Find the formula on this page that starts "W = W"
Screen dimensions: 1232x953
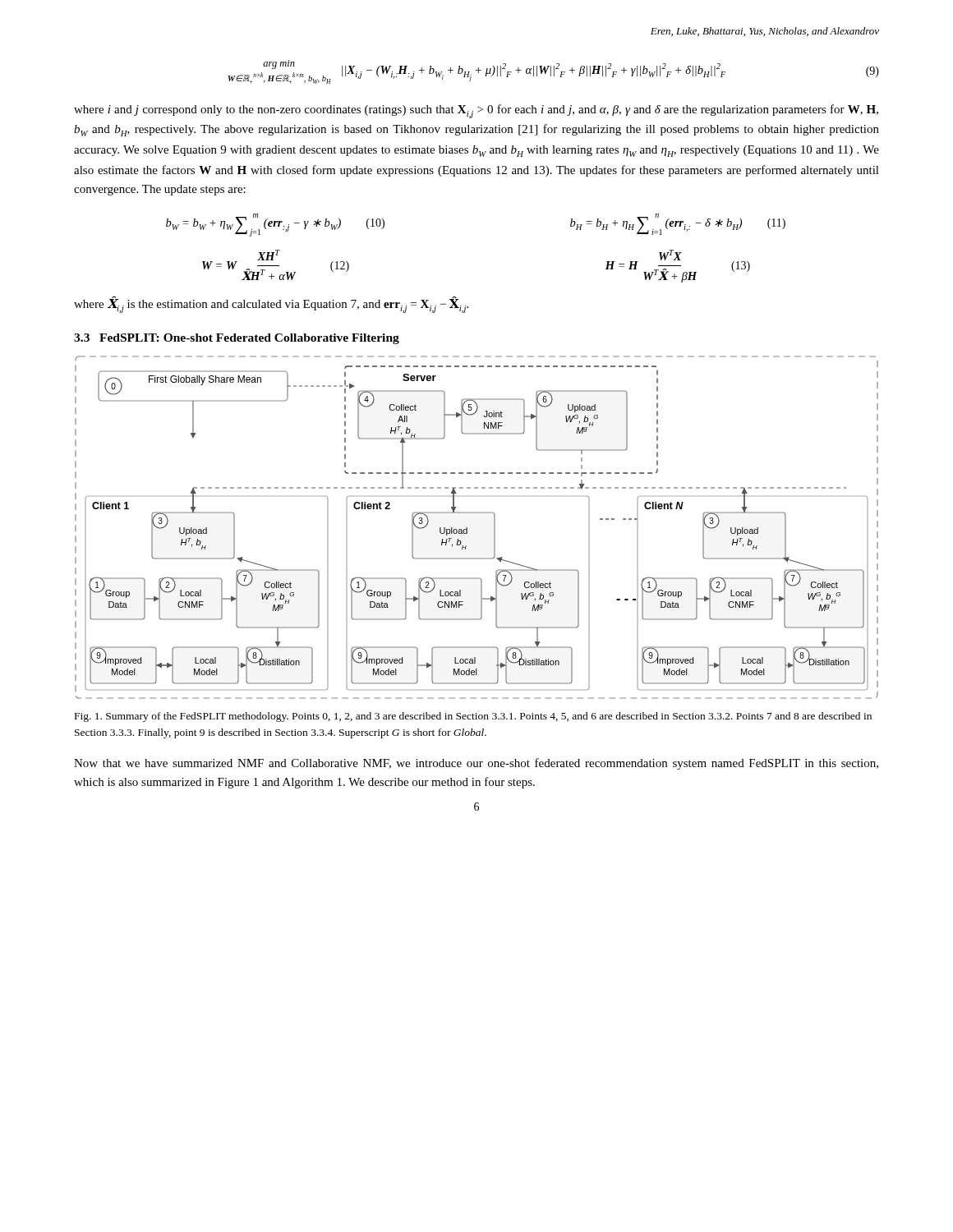pyautogui.click(x=263, y=266)
